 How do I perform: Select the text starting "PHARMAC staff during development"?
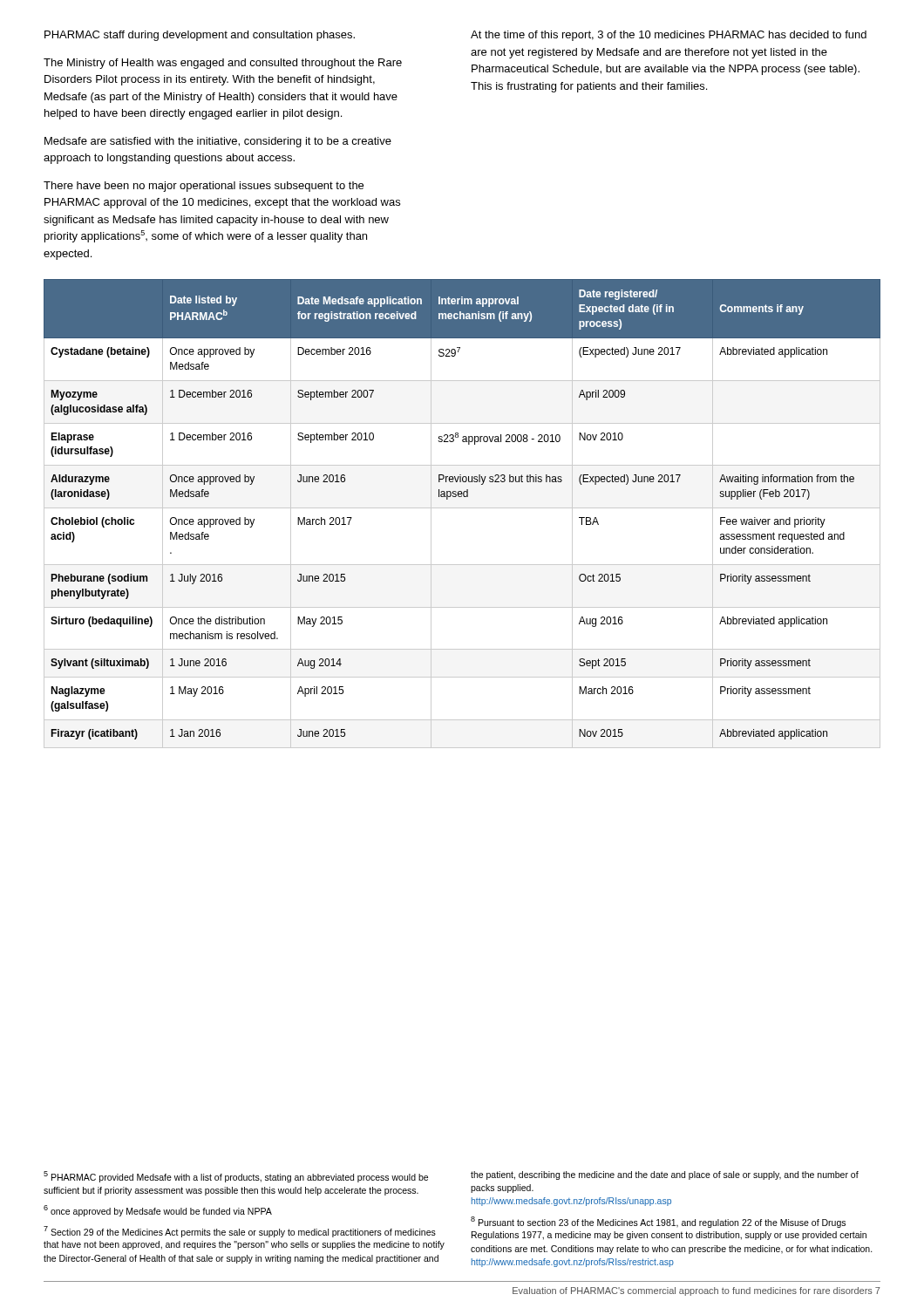[231, 35]
